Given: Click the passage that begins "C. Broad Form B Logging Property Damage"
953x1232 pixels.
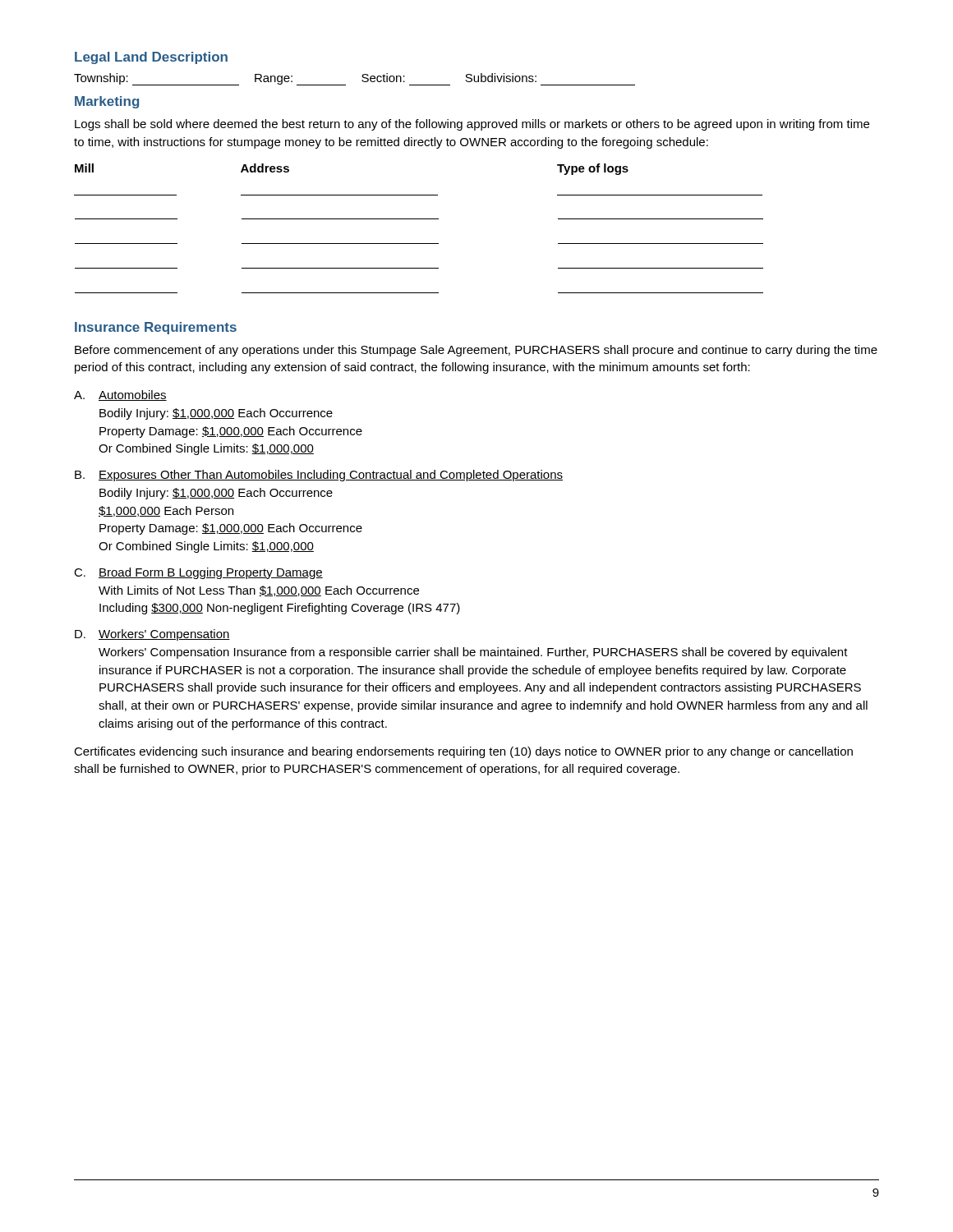Looking at the screenshot, I should (x=267, y=590).
